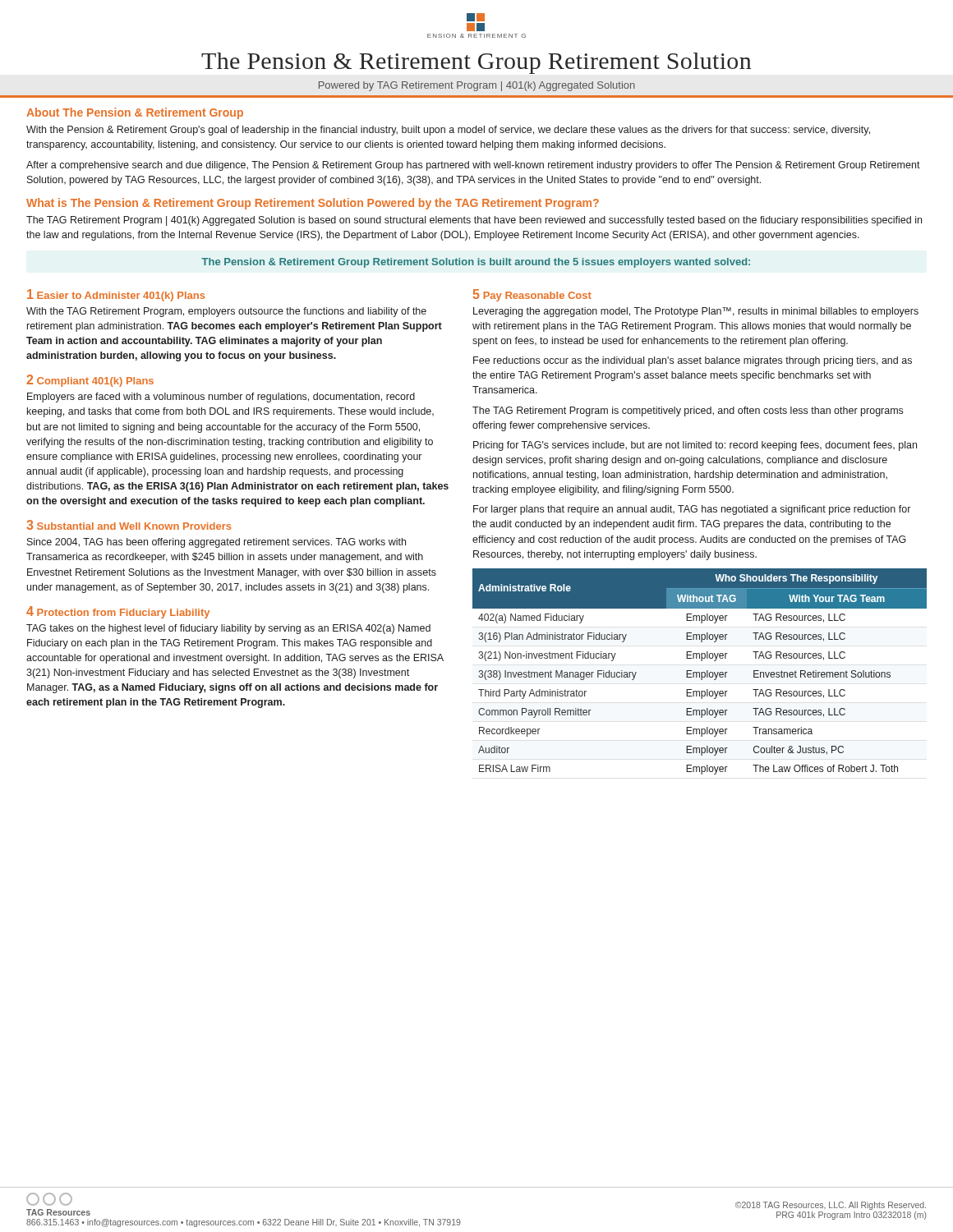Viewport: 953px width, 1232px height.
Task: Locate the section header that opens with "The Pension & Retirement Group"
Action: tap(476, 261)
